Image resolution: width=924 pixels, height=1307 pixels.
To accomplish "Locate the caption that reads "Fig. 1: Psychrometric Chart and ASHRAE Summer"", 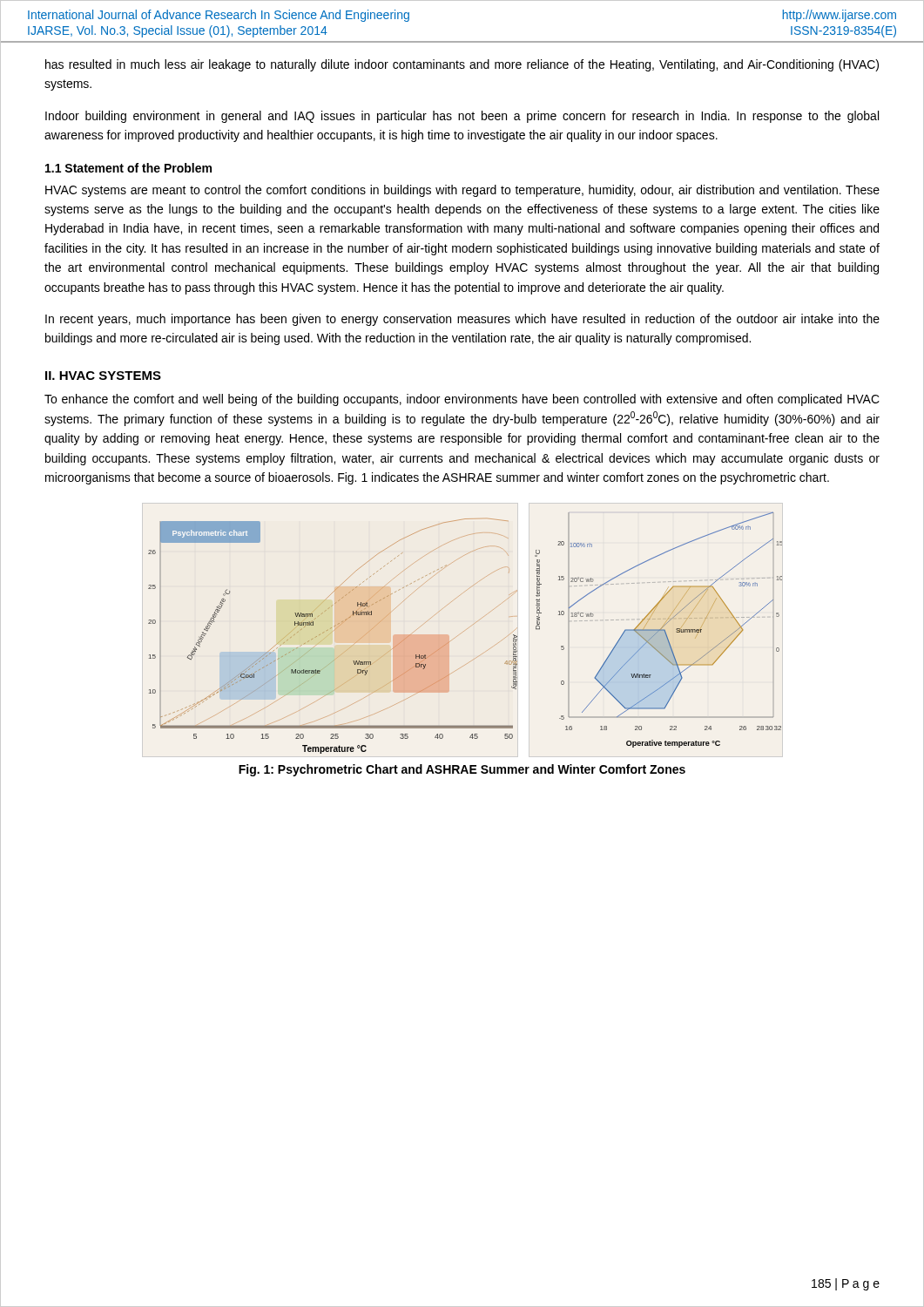I will coord(462,770).
